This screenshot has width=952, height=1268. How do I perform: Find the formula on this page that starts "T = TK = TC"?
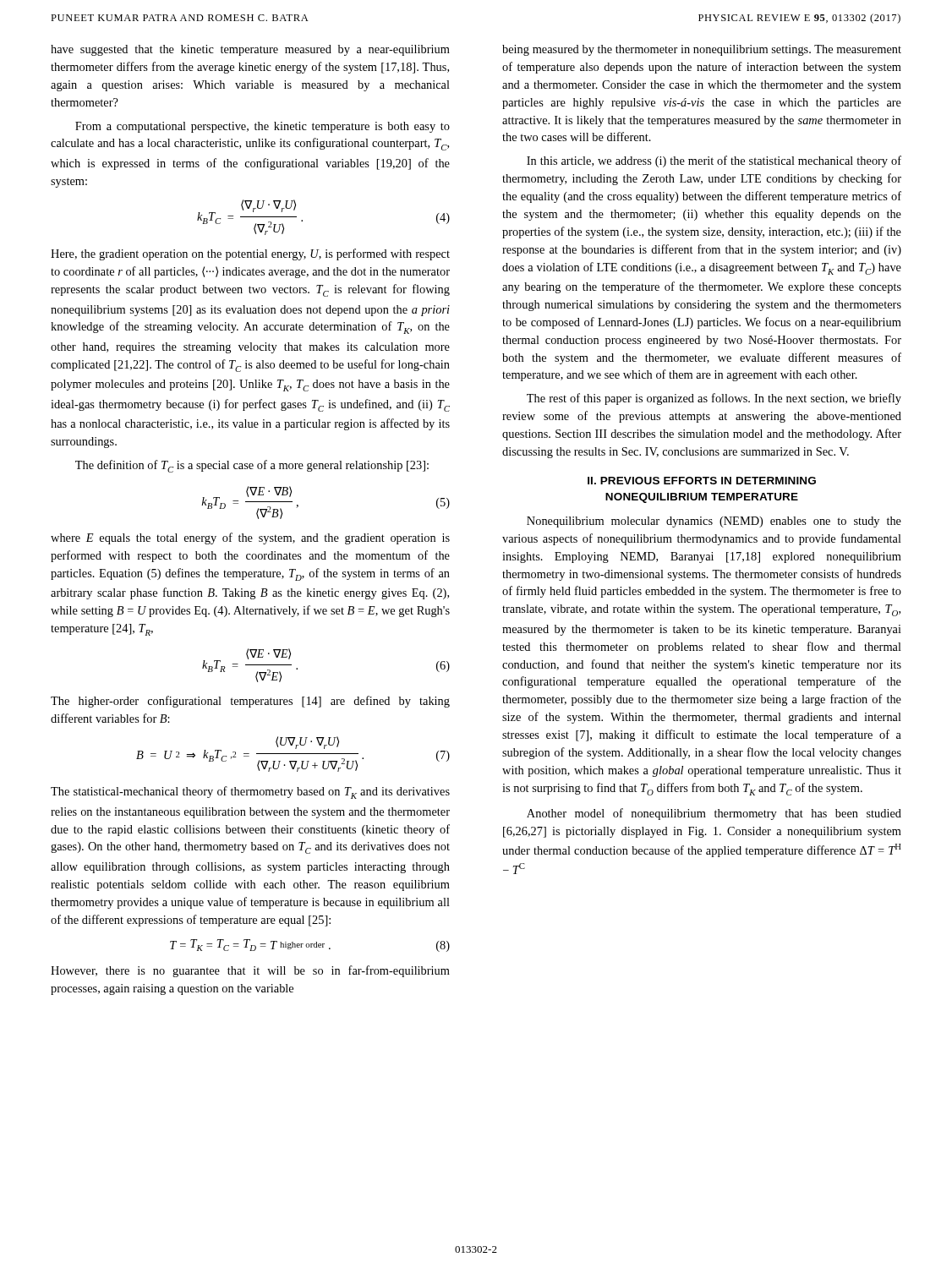250,945
